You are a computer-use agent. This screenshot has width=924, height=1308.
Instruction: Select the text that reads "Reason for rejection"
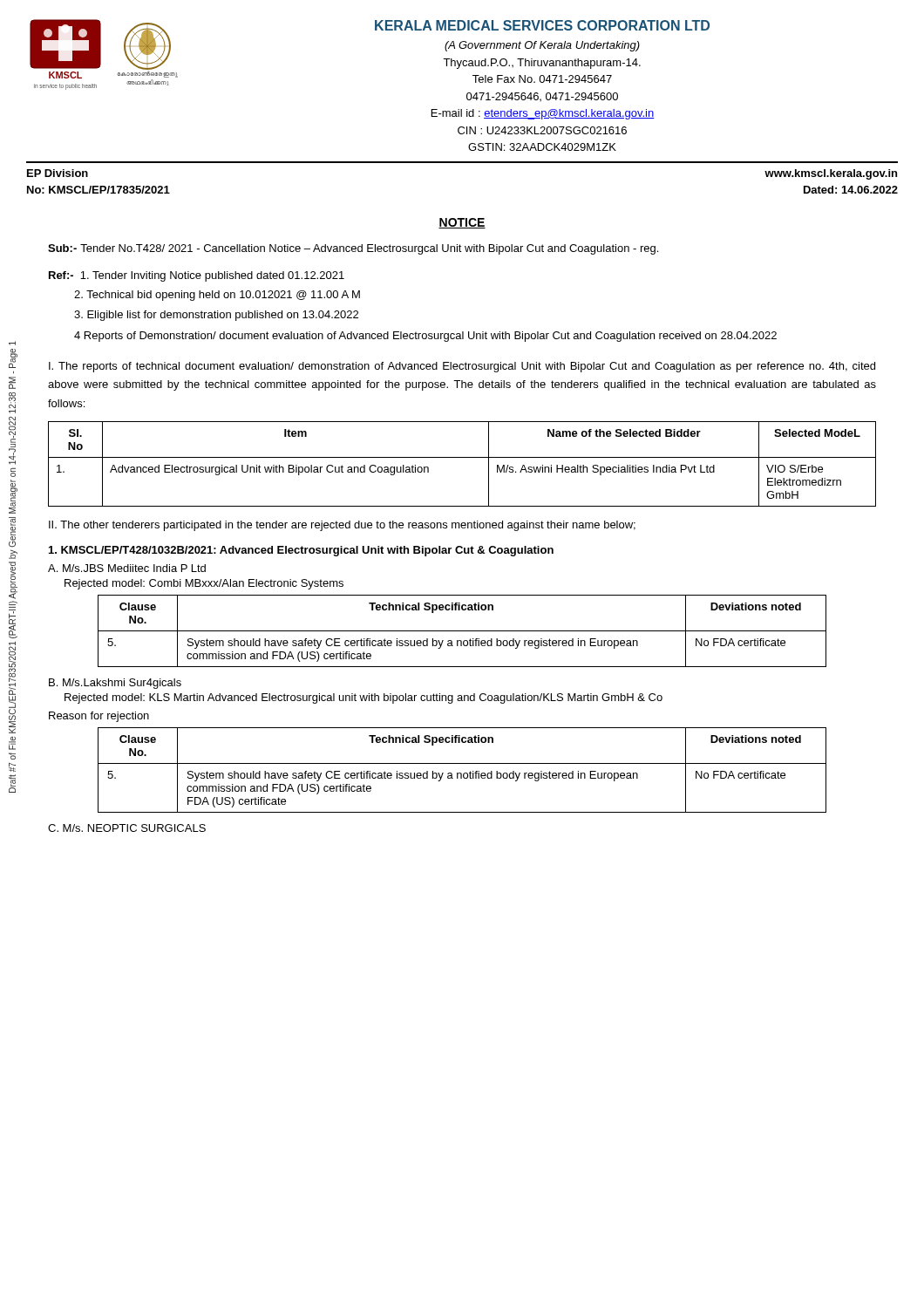point(99,715)
